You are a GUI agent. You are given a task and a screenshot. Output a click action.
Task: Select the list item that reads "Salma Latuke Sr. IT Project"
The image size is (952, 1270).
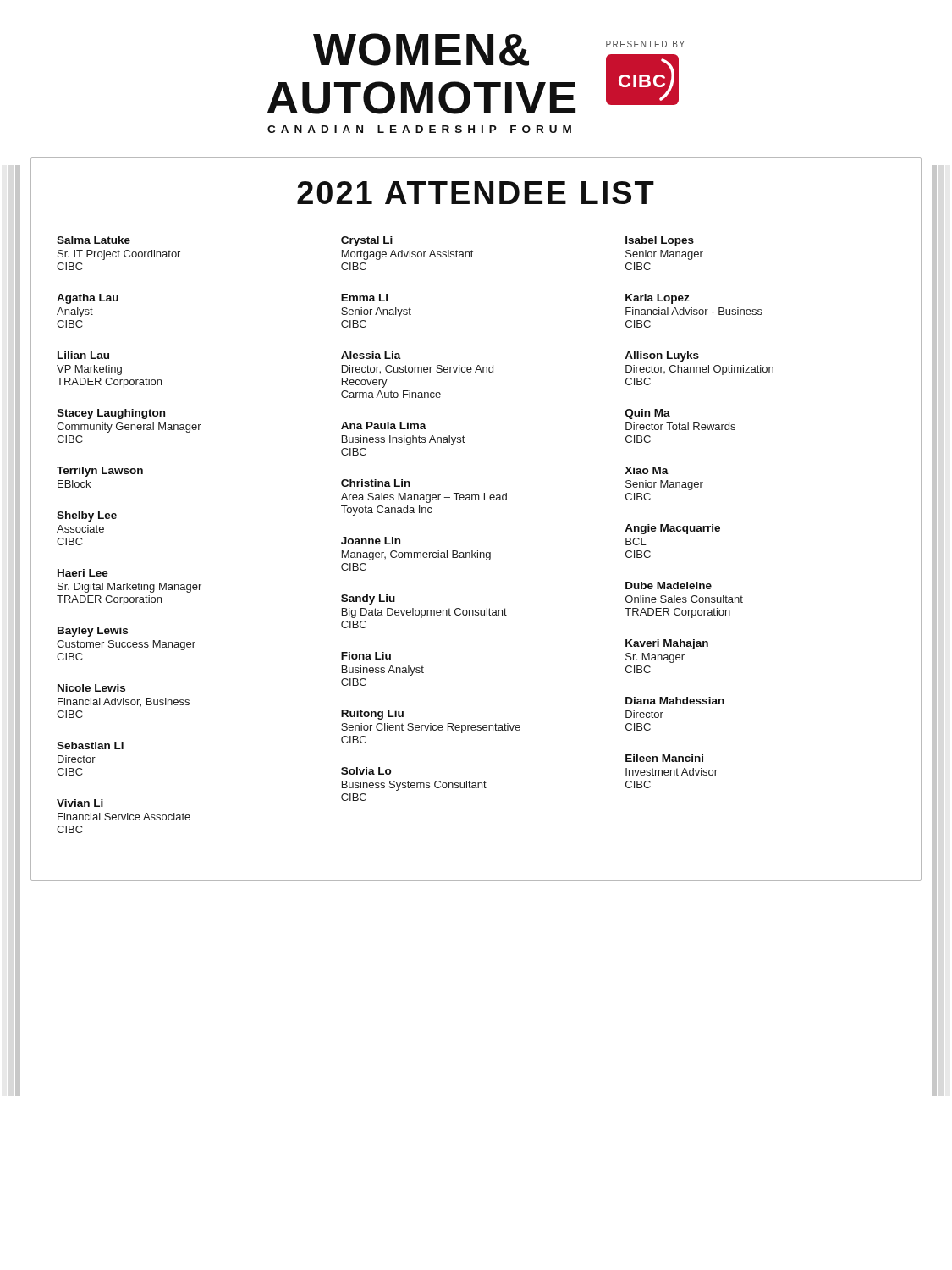94,240
